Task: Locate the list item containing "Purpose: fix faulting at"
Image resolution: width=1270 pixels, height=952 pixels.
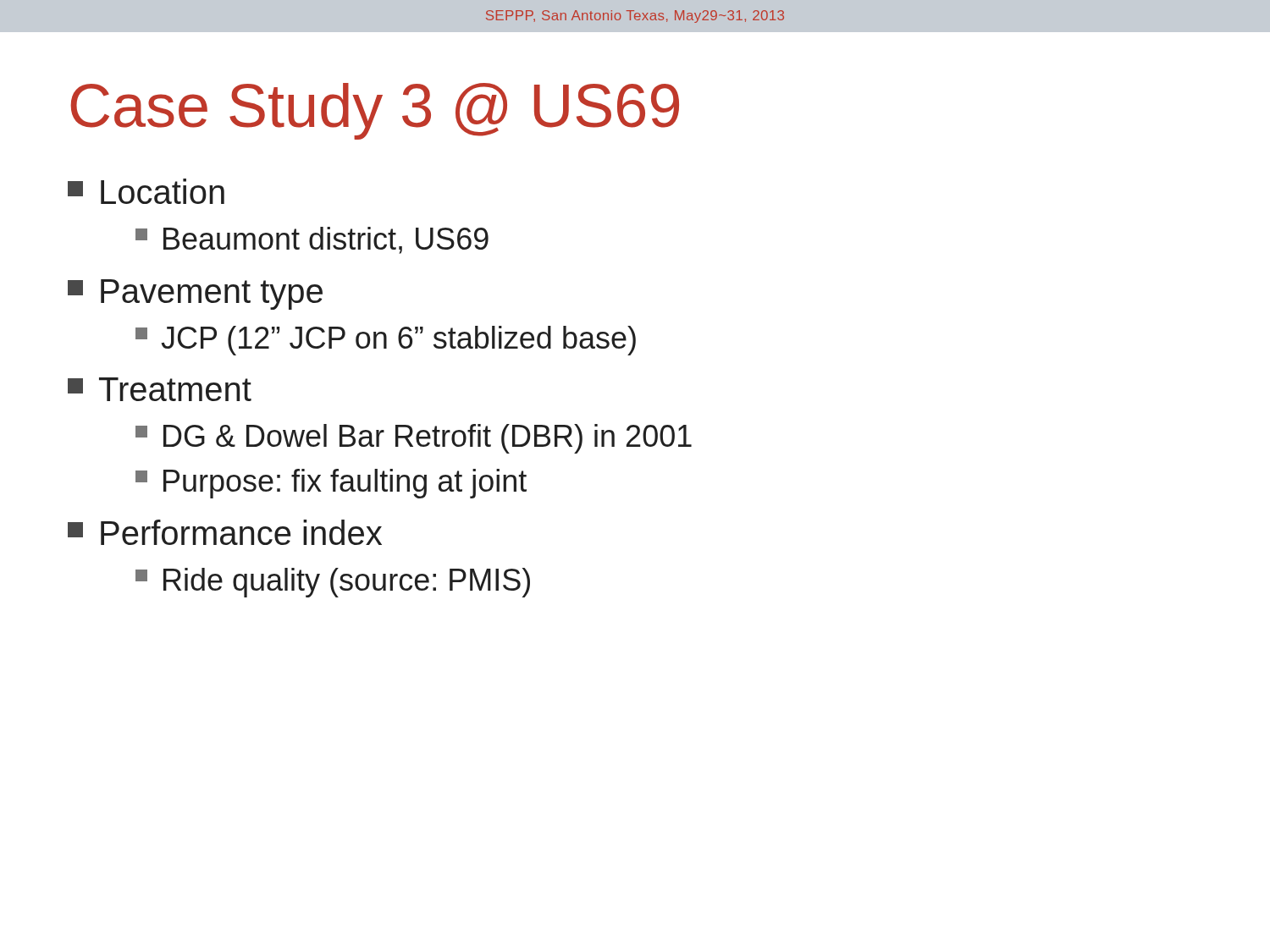Action: pyautogui.click(x=331, y=482)
